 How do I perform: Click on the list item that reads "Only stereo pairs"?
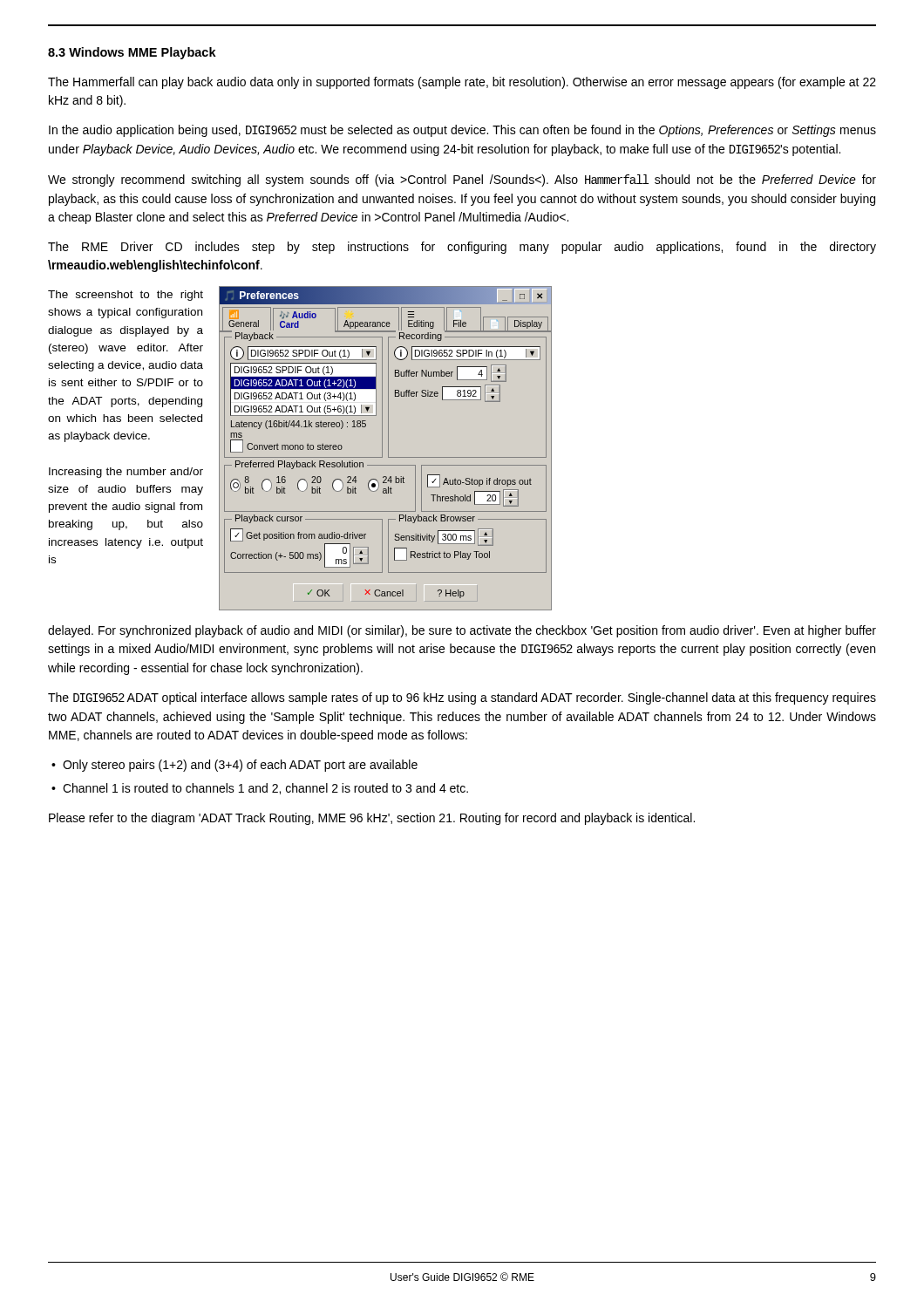point(240,765)
